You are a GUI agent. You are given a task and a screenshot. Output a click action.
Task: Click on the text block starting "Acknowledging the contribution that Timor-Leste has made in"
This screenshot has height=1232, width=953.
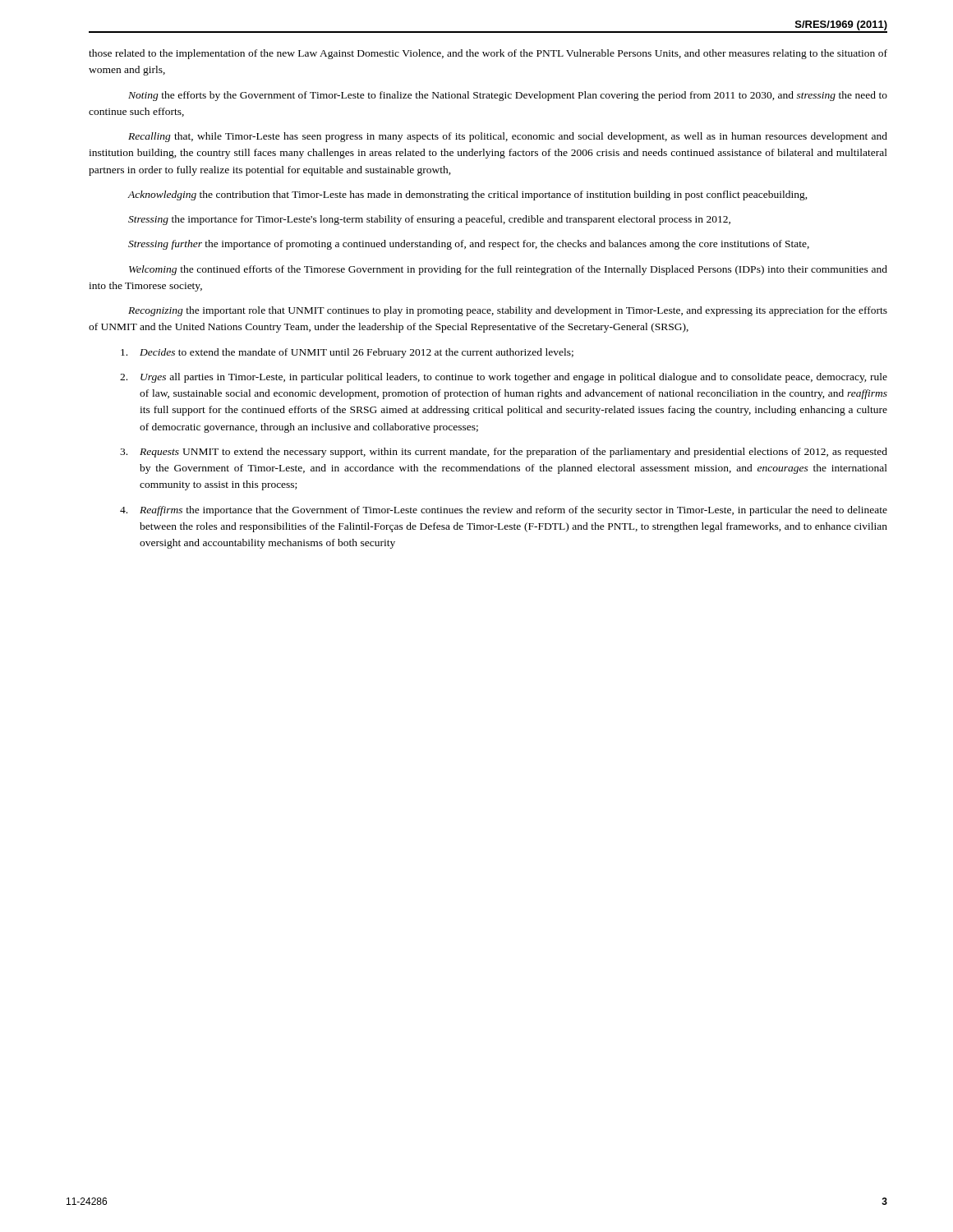pos(468,194)
